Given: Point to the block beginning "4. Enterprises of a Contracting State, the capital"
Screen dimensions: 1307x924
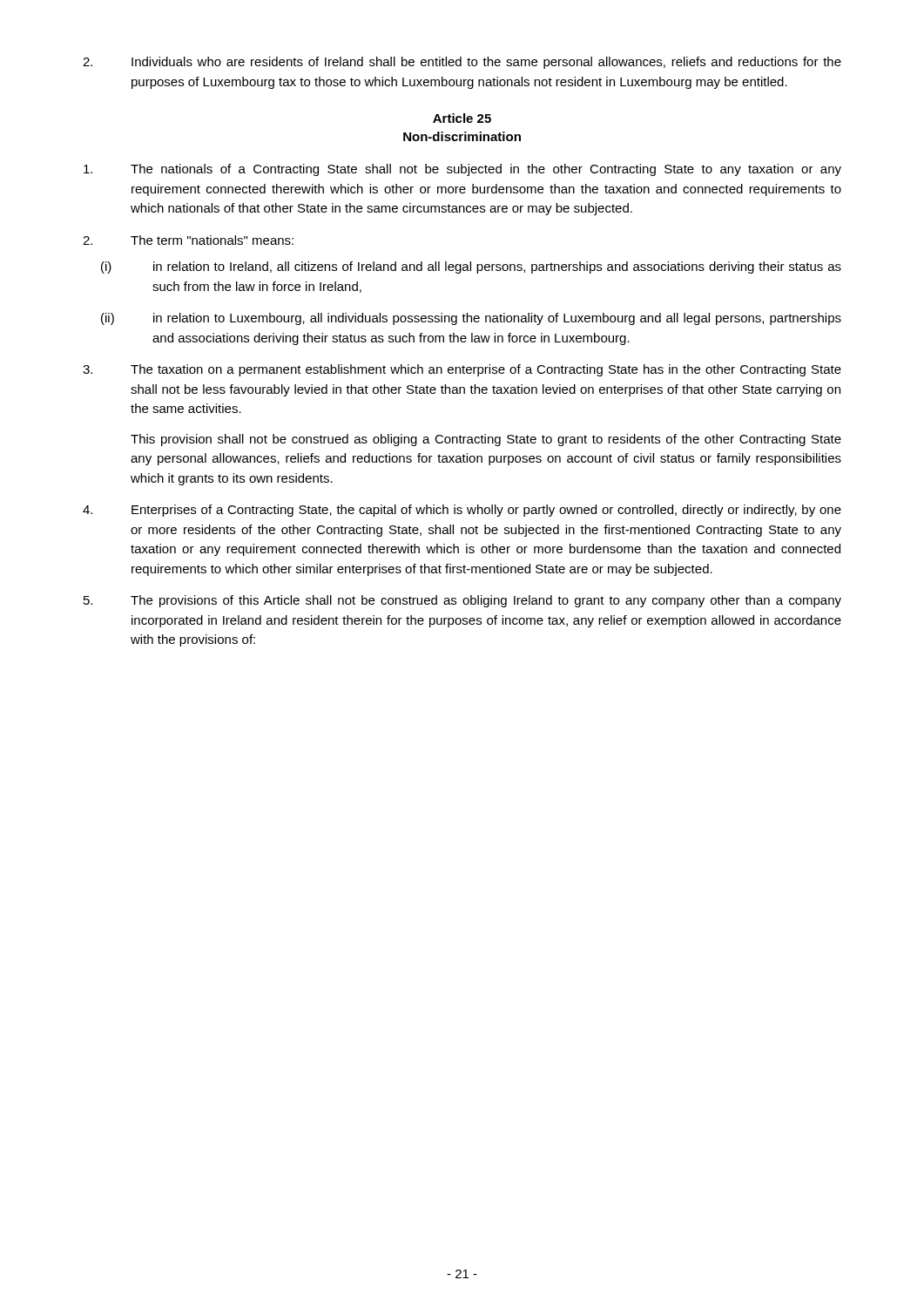Looking at the screenshot, I should pos(462,539).
